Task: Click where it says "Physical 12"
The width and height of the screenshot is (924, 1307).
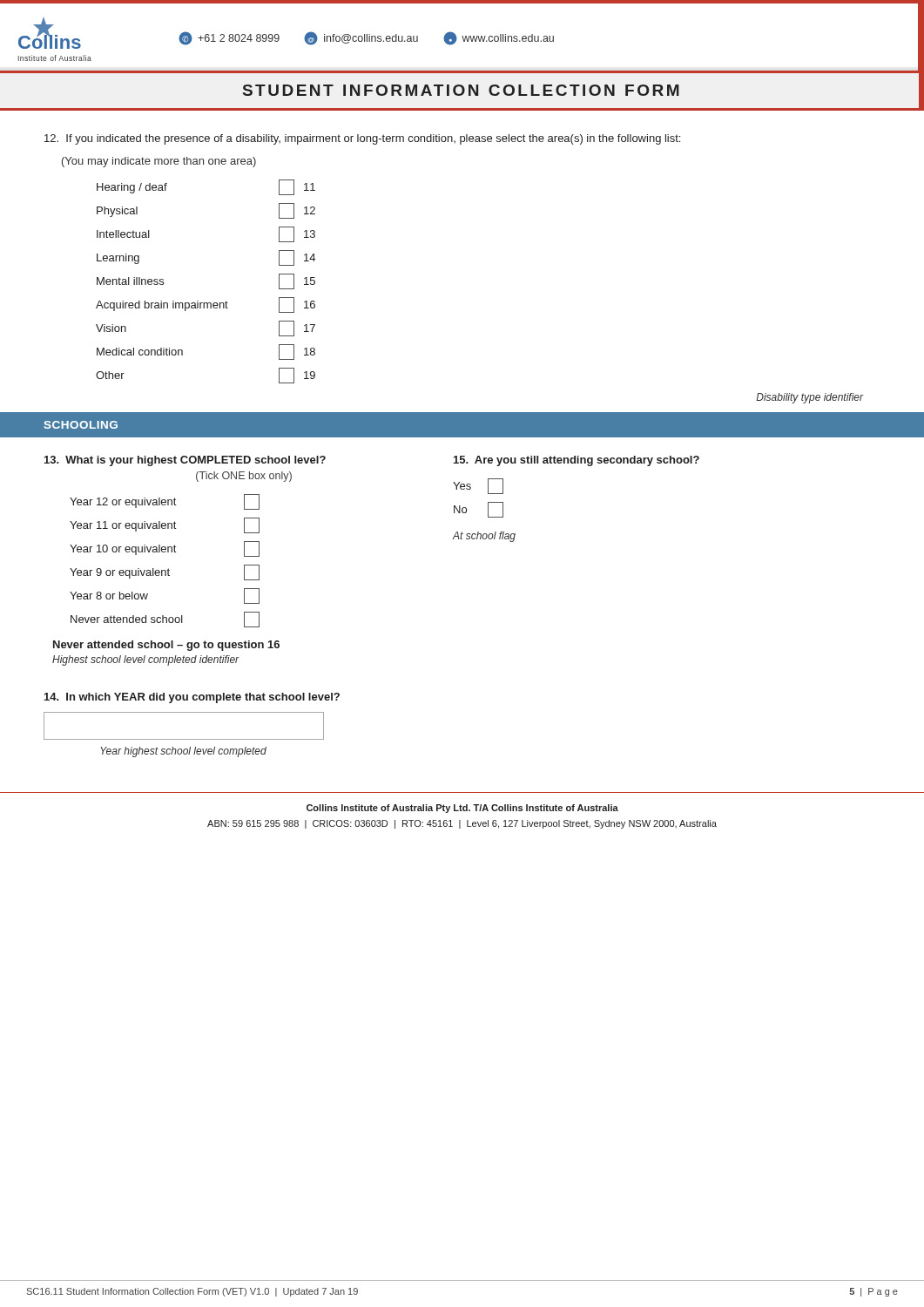Action: click(115, 210)
